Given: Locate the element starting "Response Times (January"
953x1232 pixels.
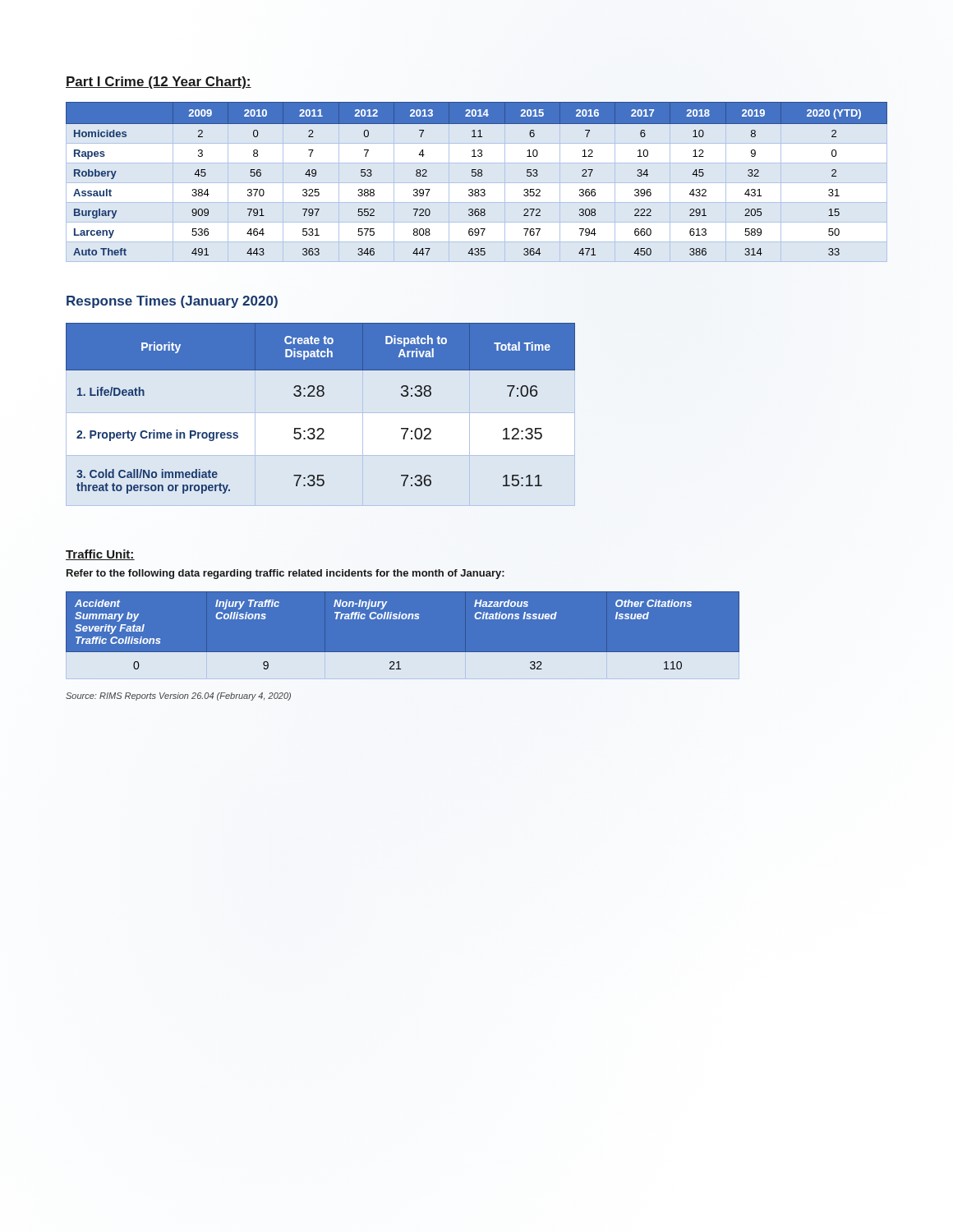Looking at the screenshot, I should coord(172,301).
